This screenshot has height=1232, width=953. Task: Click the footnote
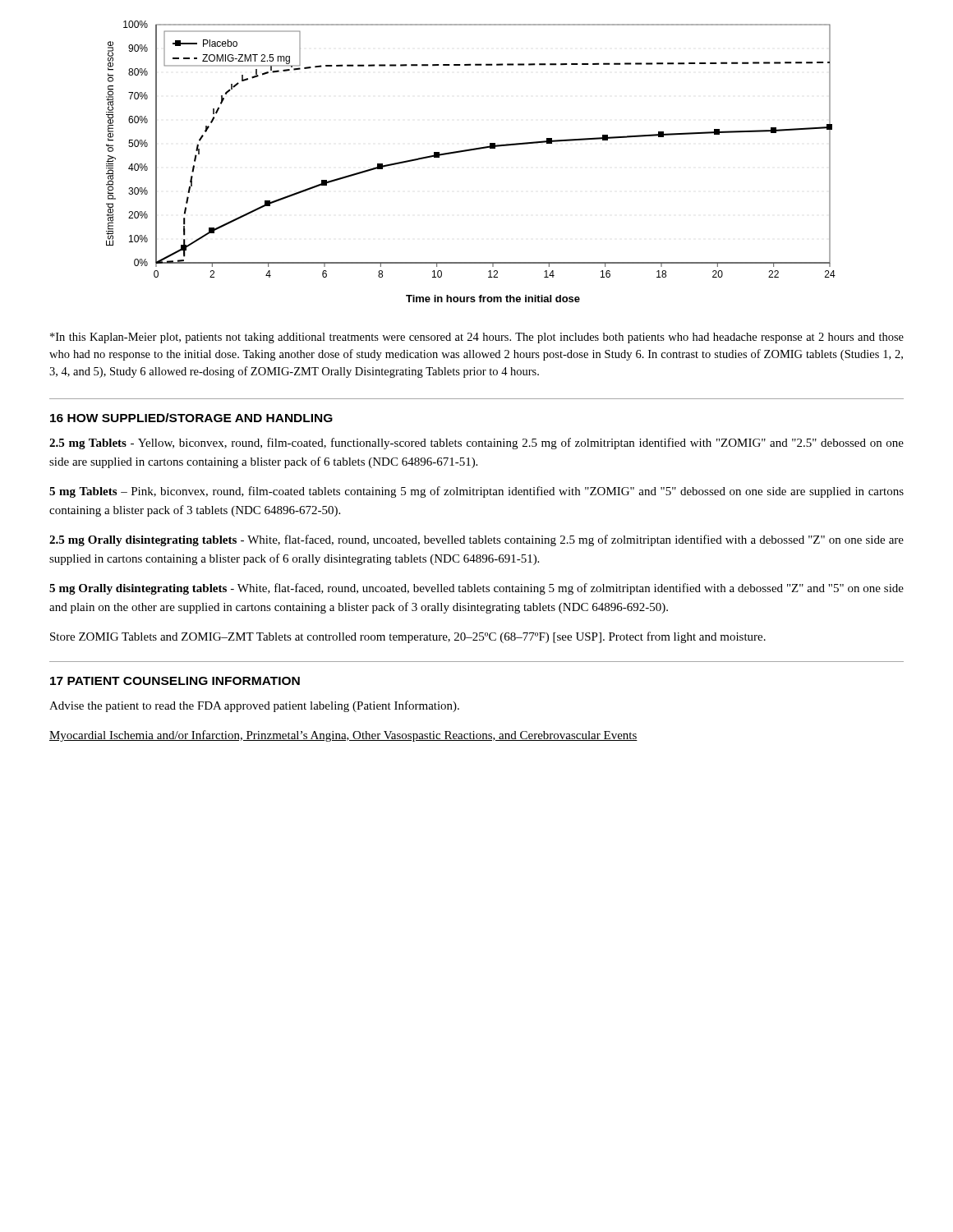[476, 354]
